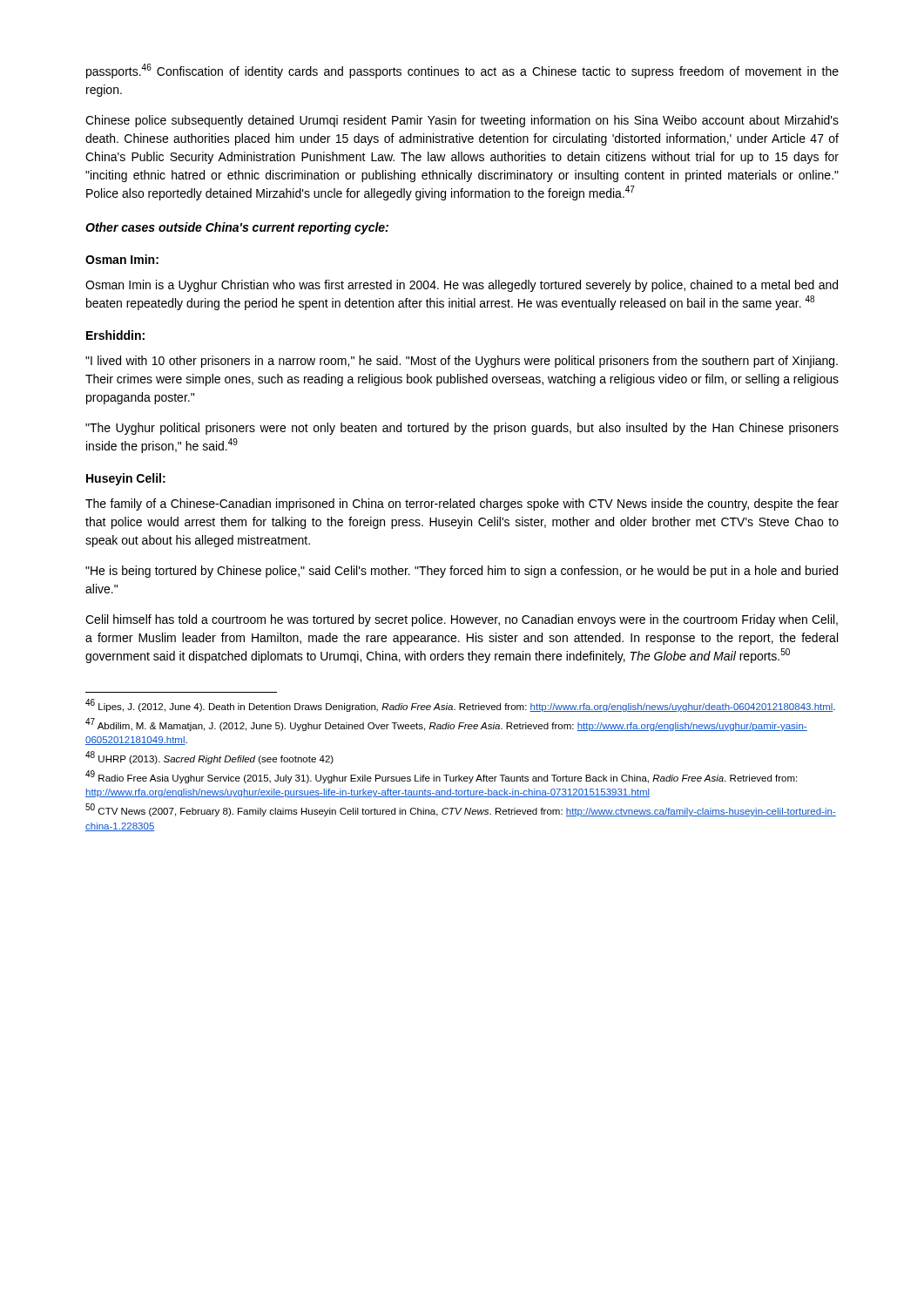The image size is (924, 1307).
Task: Find the text block starting "47 Abdilim, M. & Mamatjan, J. (2012,"
Action: tap(462, 733)
